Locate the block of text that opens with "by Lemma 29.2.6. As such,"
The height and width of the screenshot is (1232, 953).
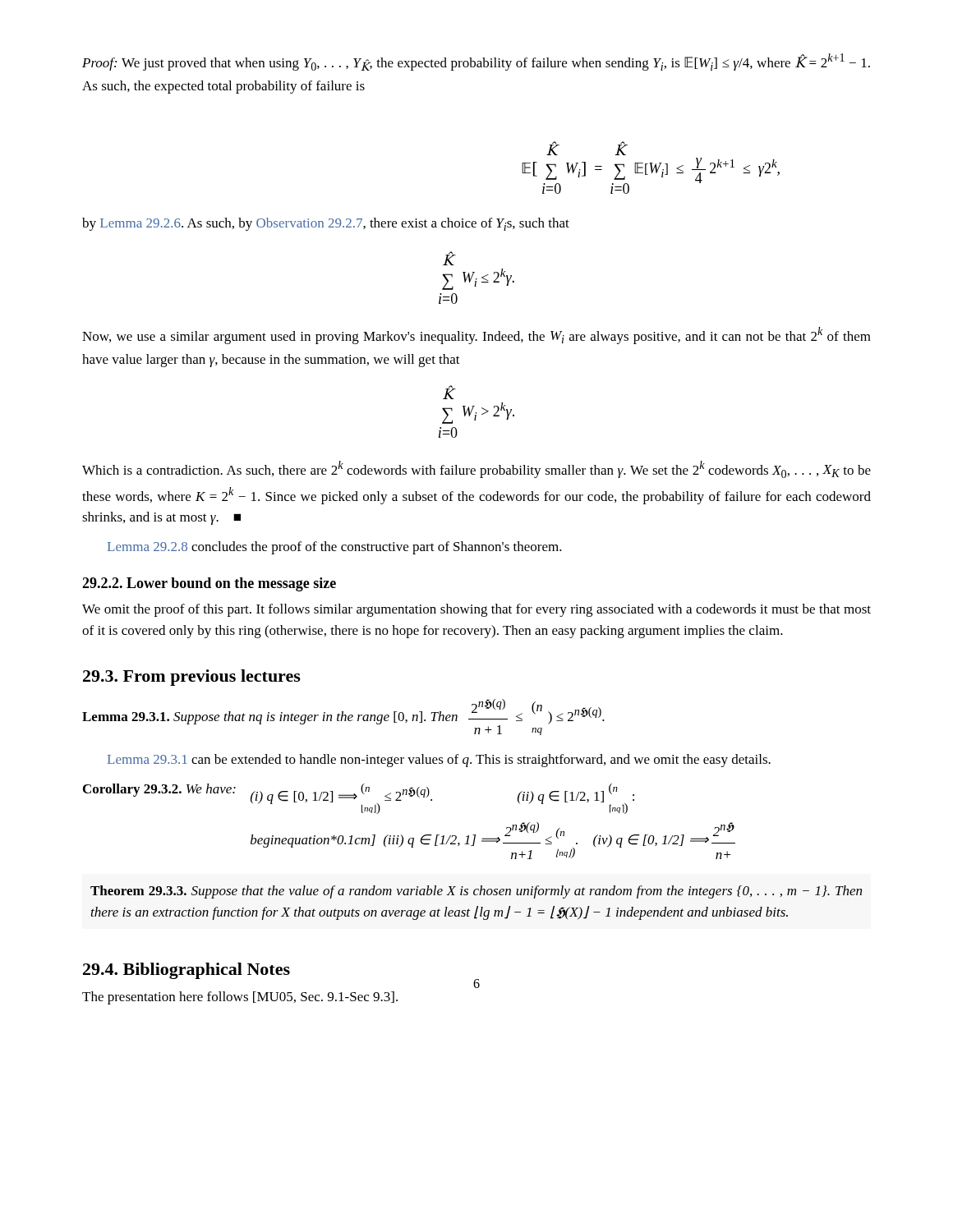tap(326, 225)
